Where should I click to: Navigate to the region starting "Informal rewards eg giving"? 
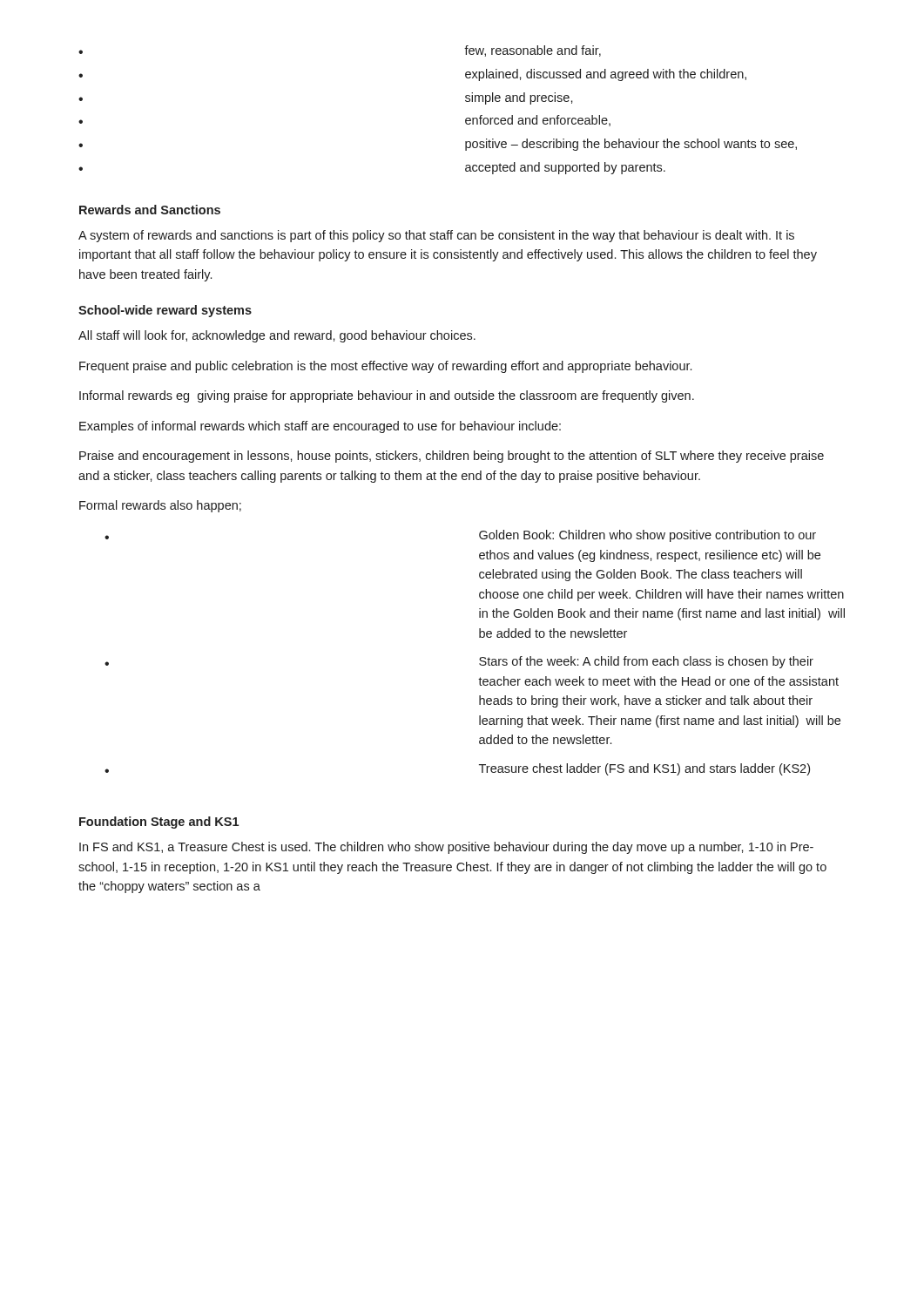387,396
